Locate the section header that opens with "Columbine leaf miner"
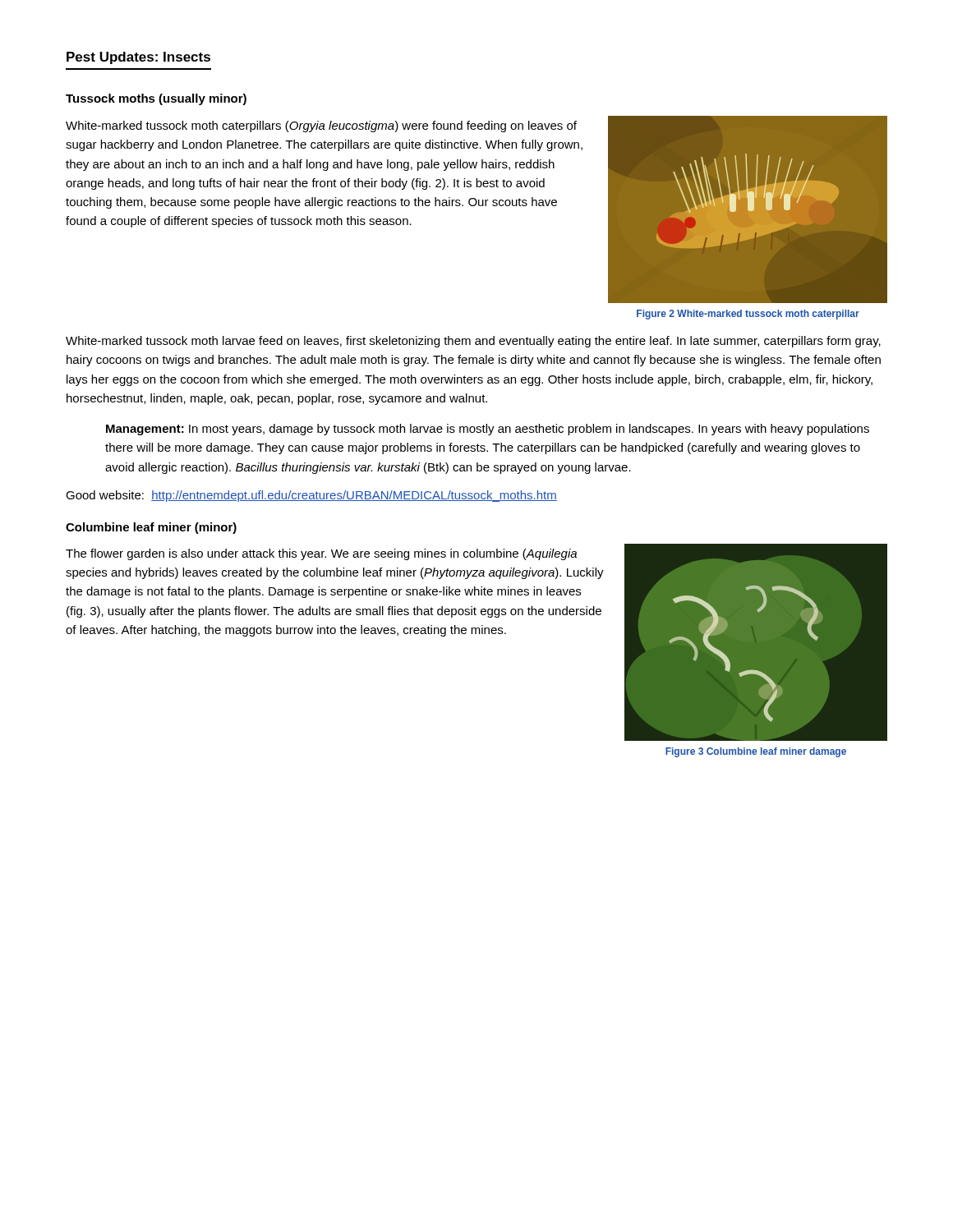 click(x=151, y=527)
